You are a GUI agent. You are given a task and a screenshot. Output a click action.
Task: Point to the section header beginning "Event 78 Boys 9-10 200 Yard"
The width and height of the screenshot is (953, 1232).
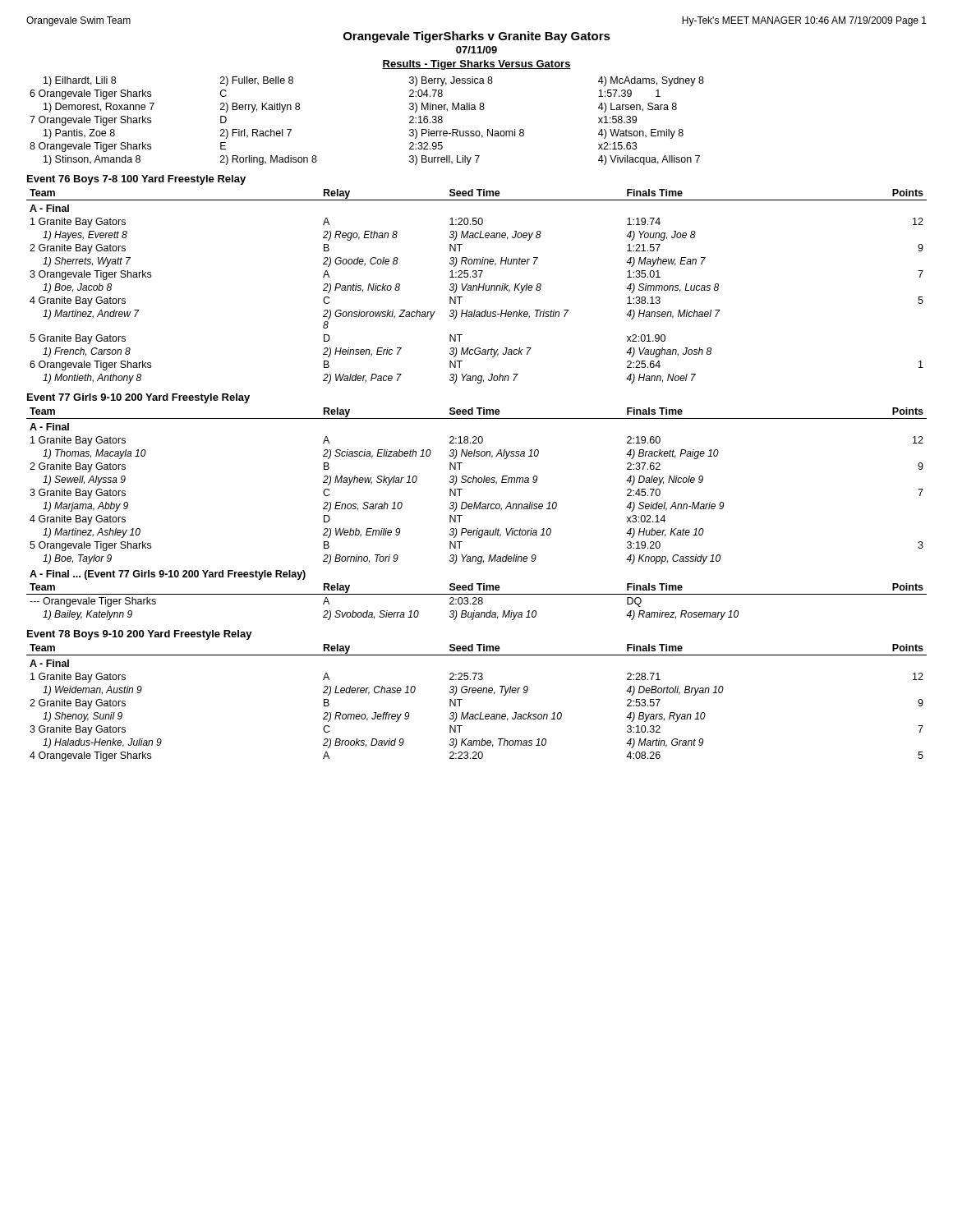pos(139,634)
